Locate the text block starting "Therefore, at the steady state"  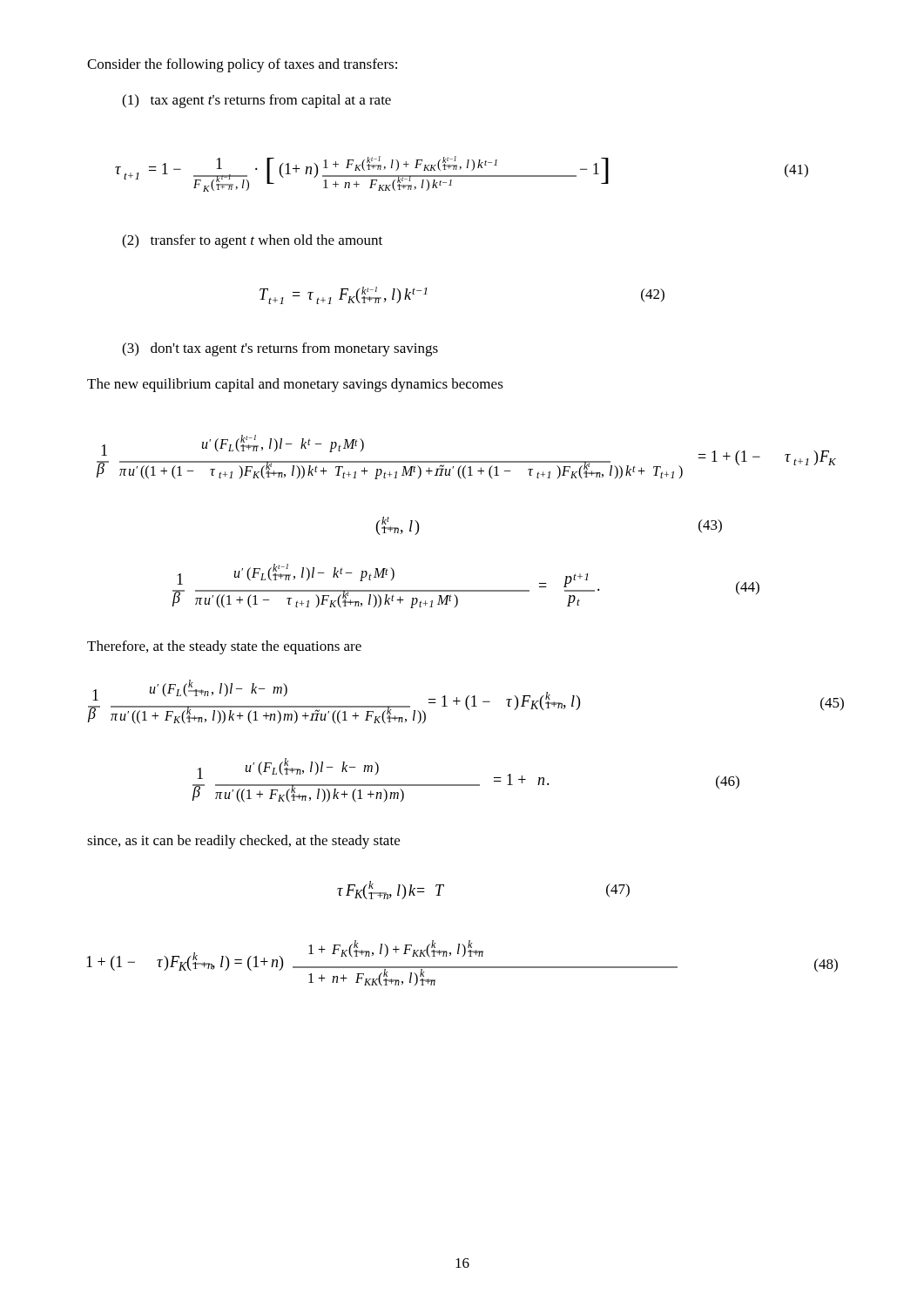click(224, 646)
